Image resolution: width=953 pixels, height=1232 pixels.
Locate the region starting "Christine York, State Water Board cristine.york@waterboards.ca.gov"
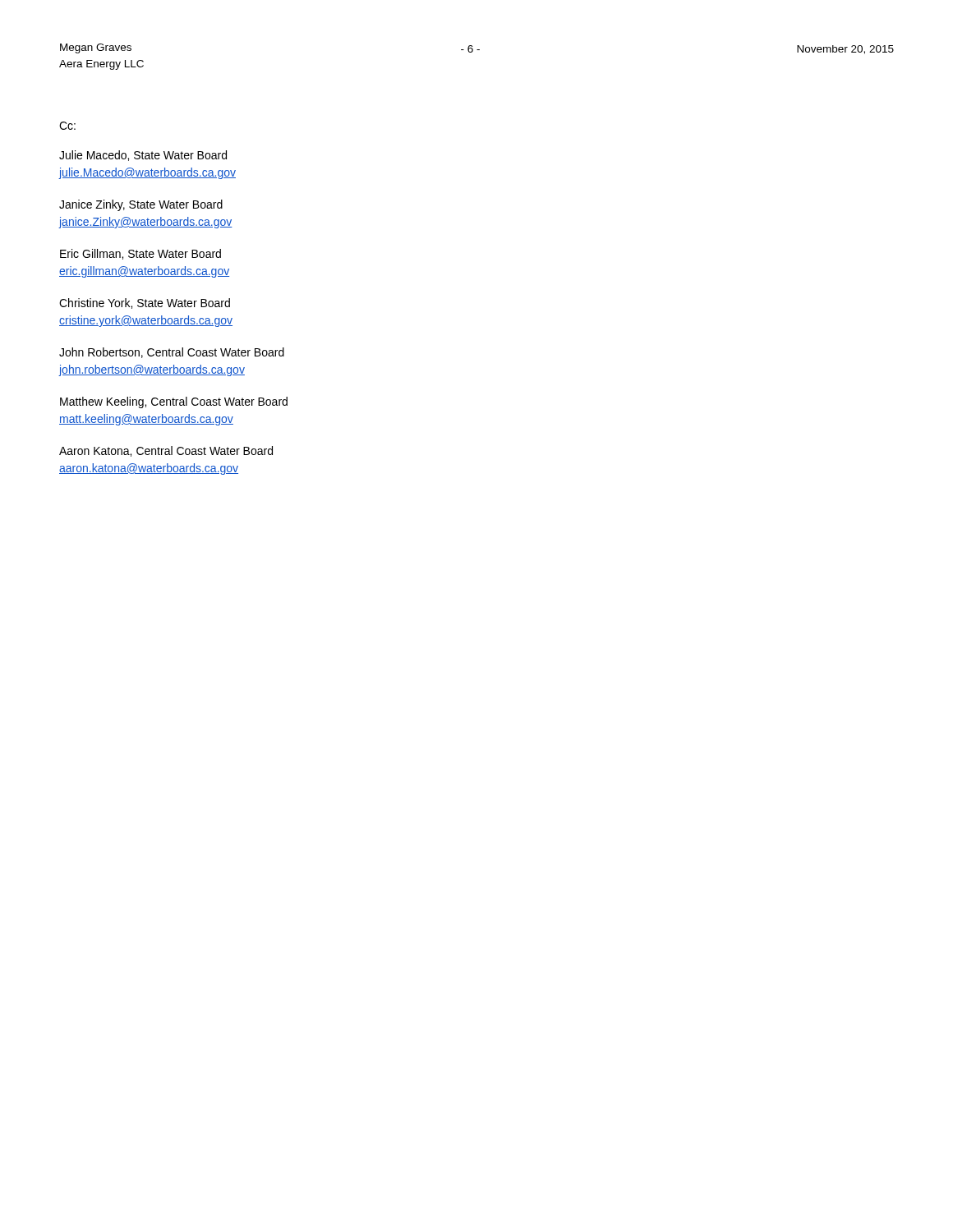tap(146, 312)
